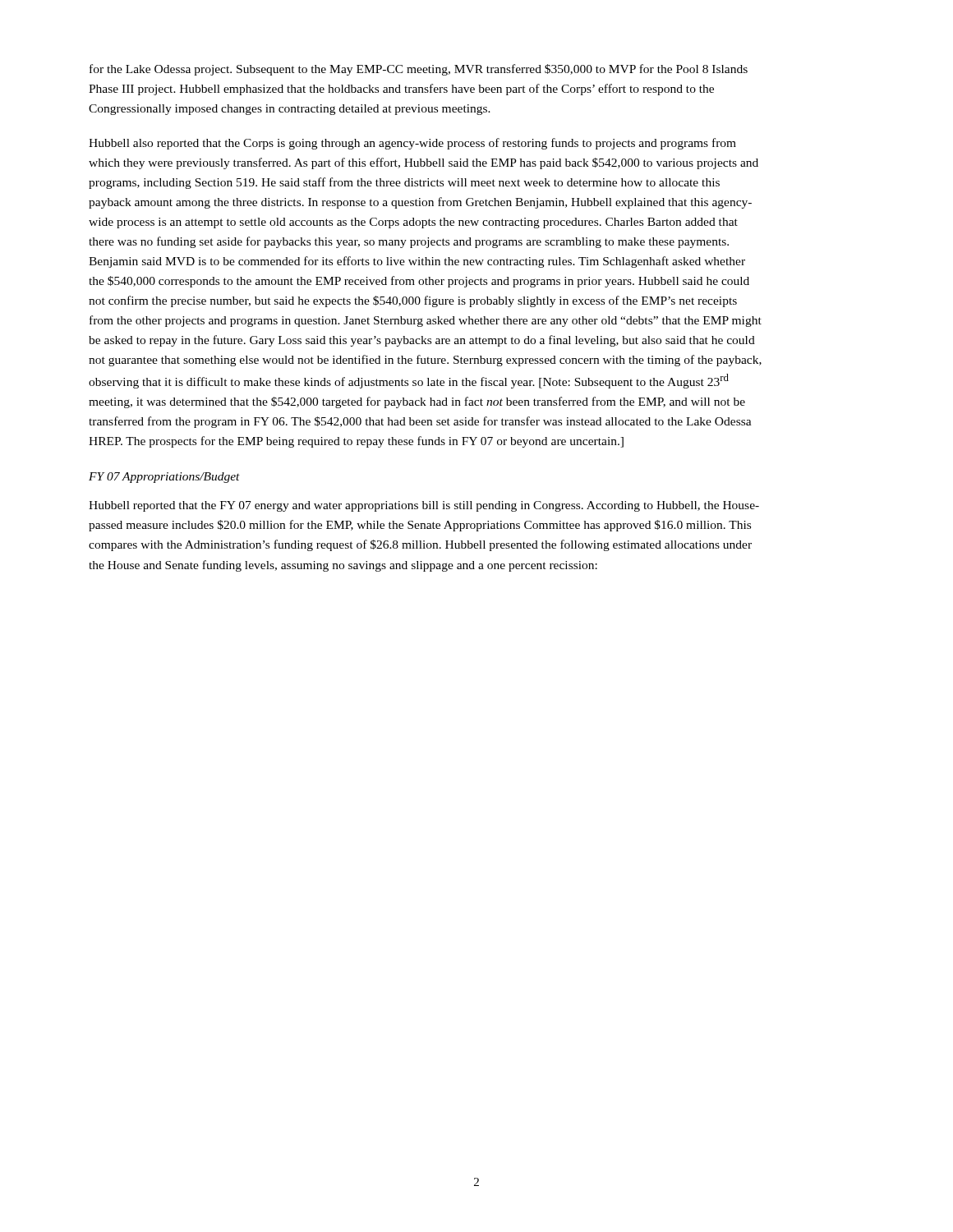Screen dimensions: 1232x953
Task: Point to the element starting "Hubbell reported that the FY 07 energy"
Action: click(424, 535)
